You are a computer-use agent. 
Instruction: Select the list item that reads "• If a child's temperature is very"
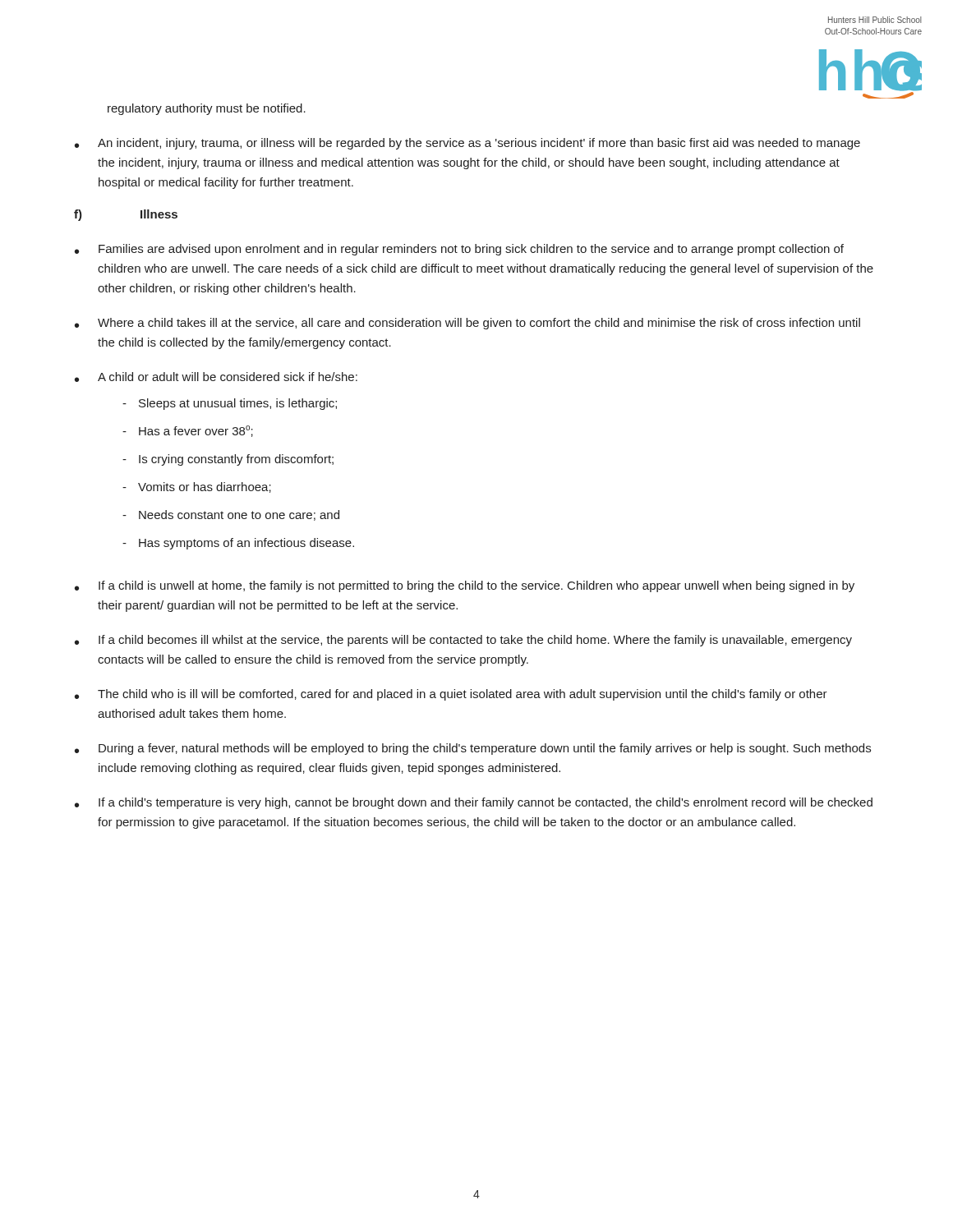(x=476, y=812)
